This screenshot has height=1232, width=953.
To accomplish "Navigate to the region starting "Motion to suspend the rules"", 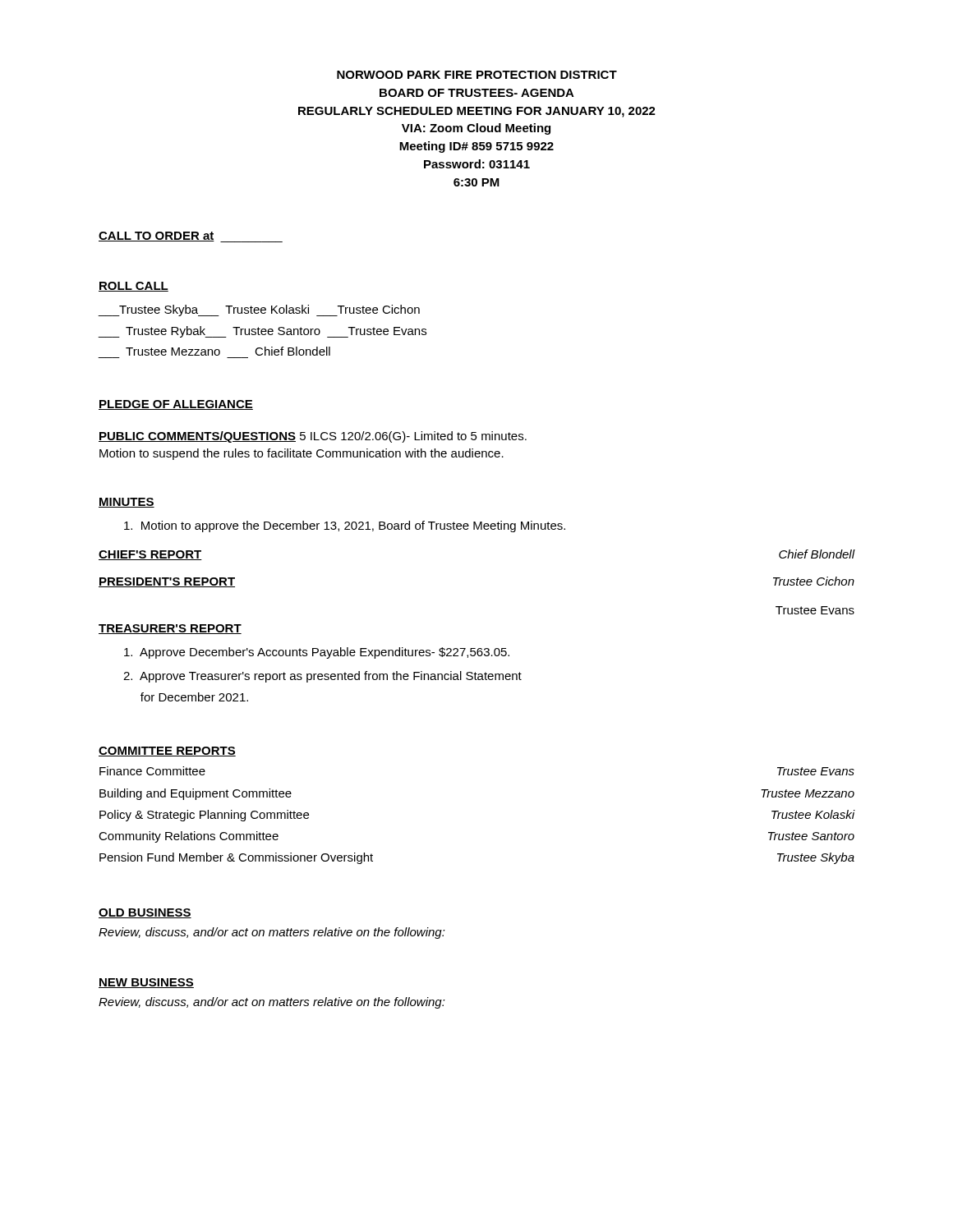I will 301,453.
